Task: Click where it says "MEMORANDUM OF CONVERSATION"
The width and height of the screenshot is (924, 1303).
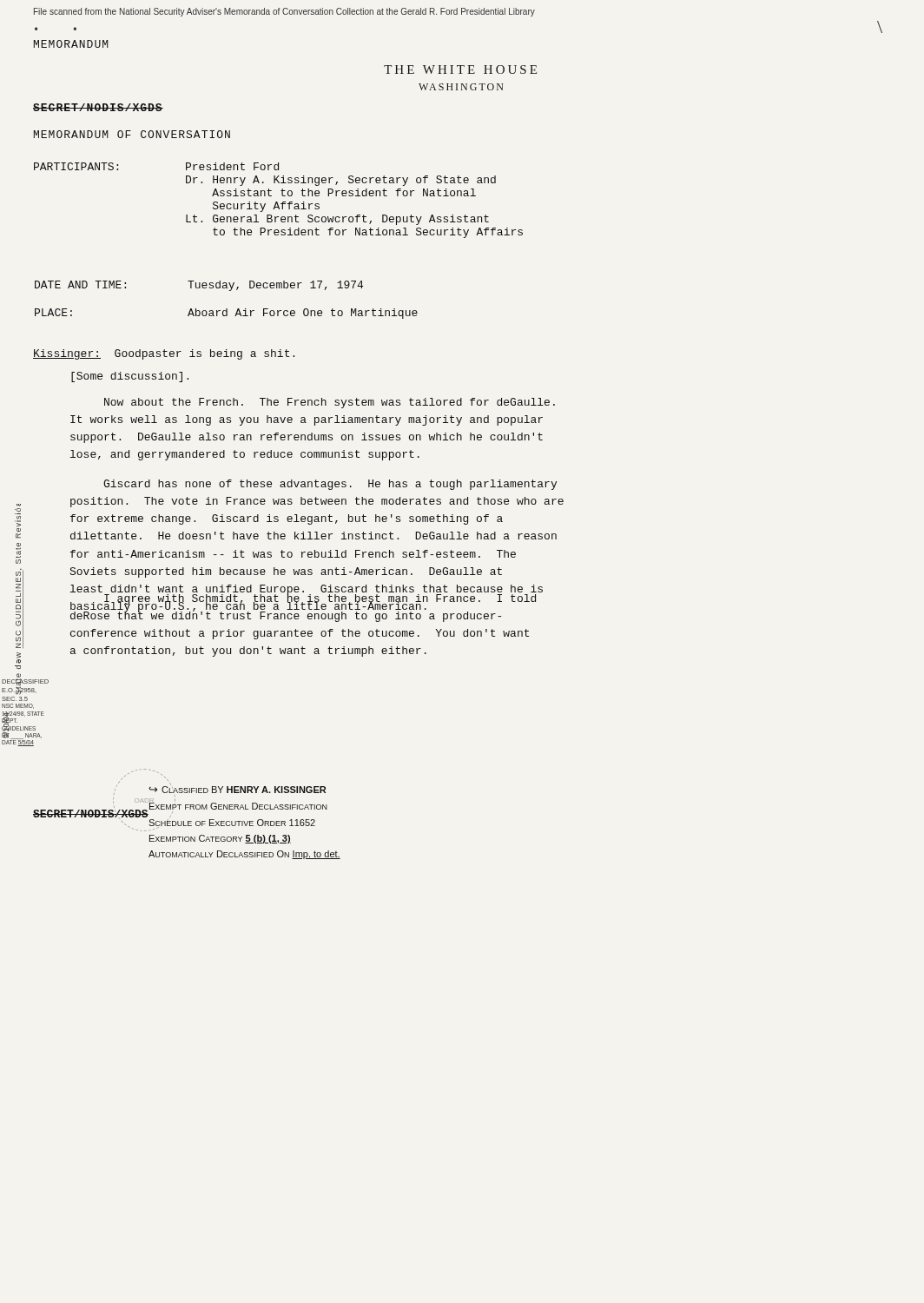Action: (x=132, y=135)
